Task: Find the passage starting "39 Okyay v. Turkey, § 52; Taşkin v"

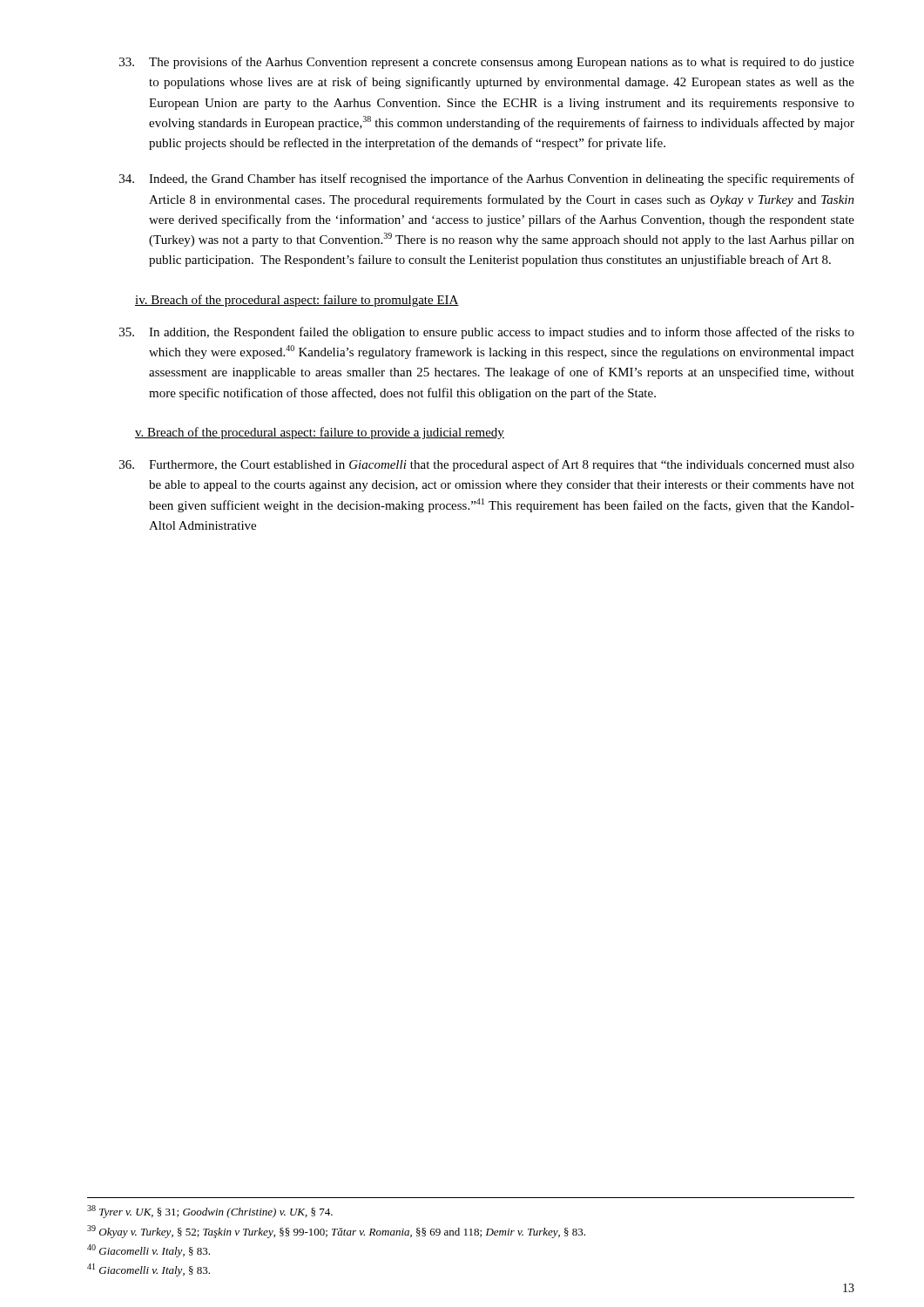Action: pos(337,1230)
